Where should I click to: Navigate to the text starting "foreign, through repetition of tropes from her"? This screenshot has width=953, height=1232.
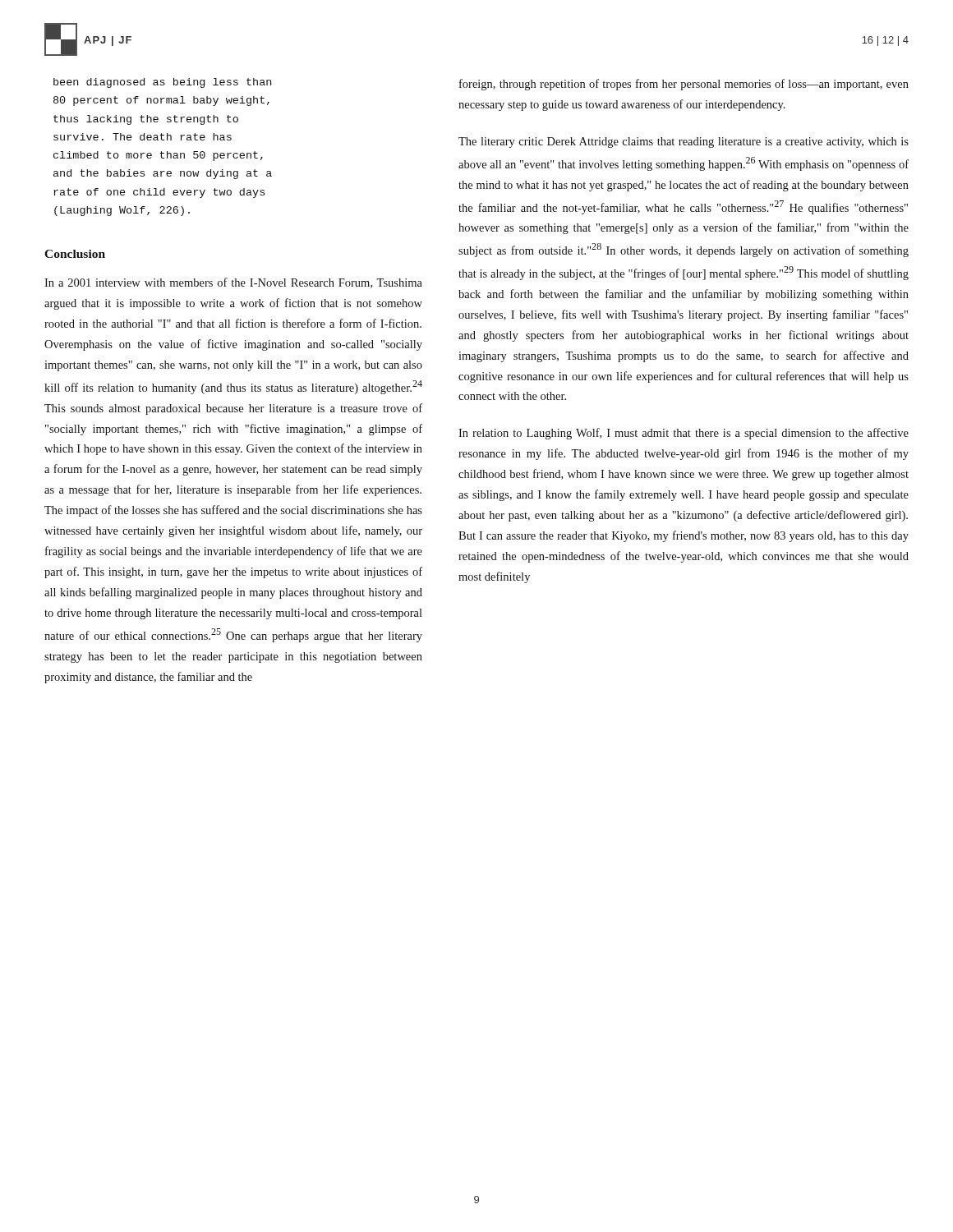tap(683, 94)
